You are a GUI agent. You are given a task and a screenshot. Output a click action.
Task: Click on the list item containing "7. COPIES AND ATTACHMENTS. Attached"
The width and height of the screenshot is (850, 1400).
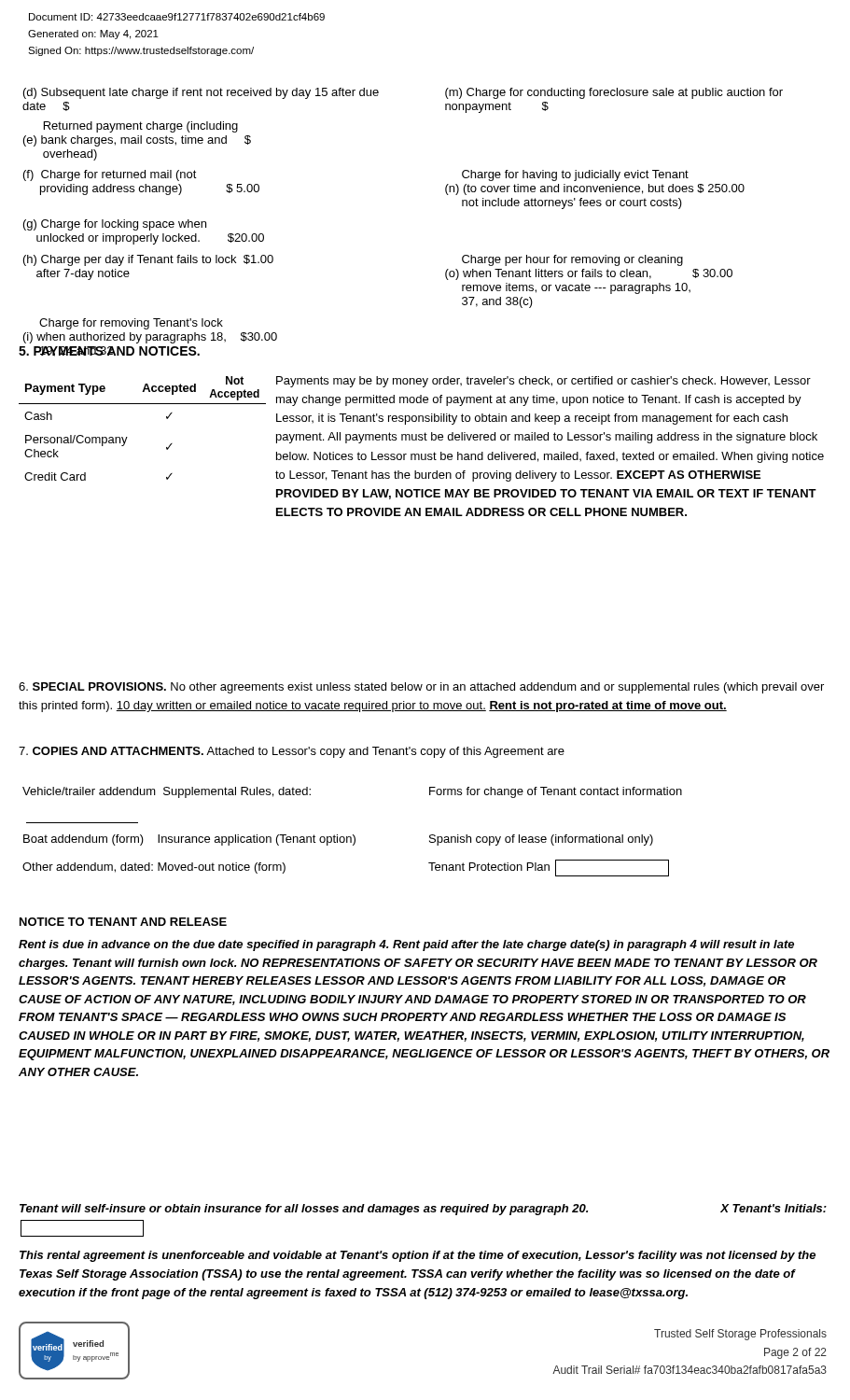pyautogui.click(x=292, y=751)
